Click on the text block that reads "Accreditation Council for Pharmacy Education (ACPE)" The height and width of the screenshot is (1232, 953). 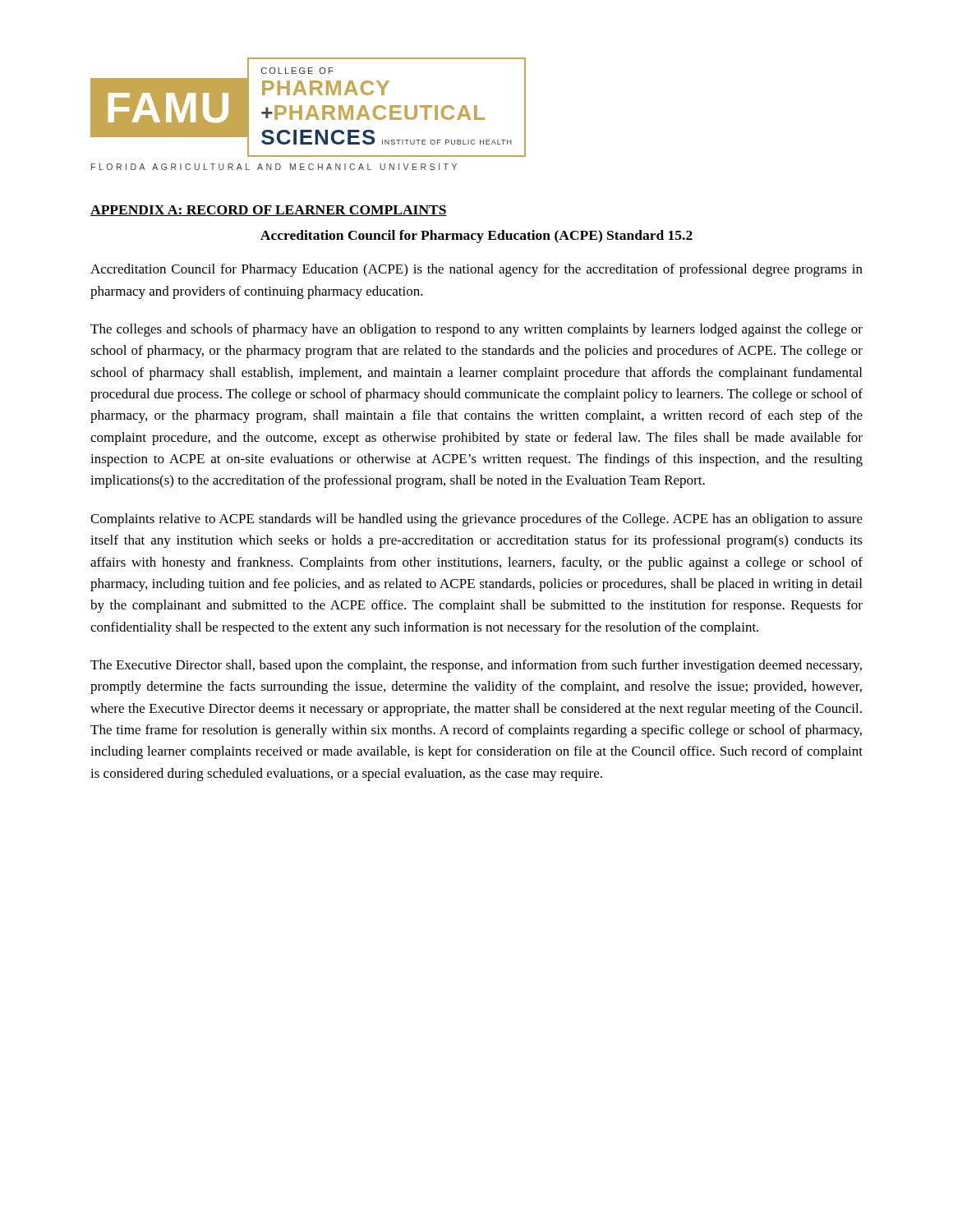(476, 280)
